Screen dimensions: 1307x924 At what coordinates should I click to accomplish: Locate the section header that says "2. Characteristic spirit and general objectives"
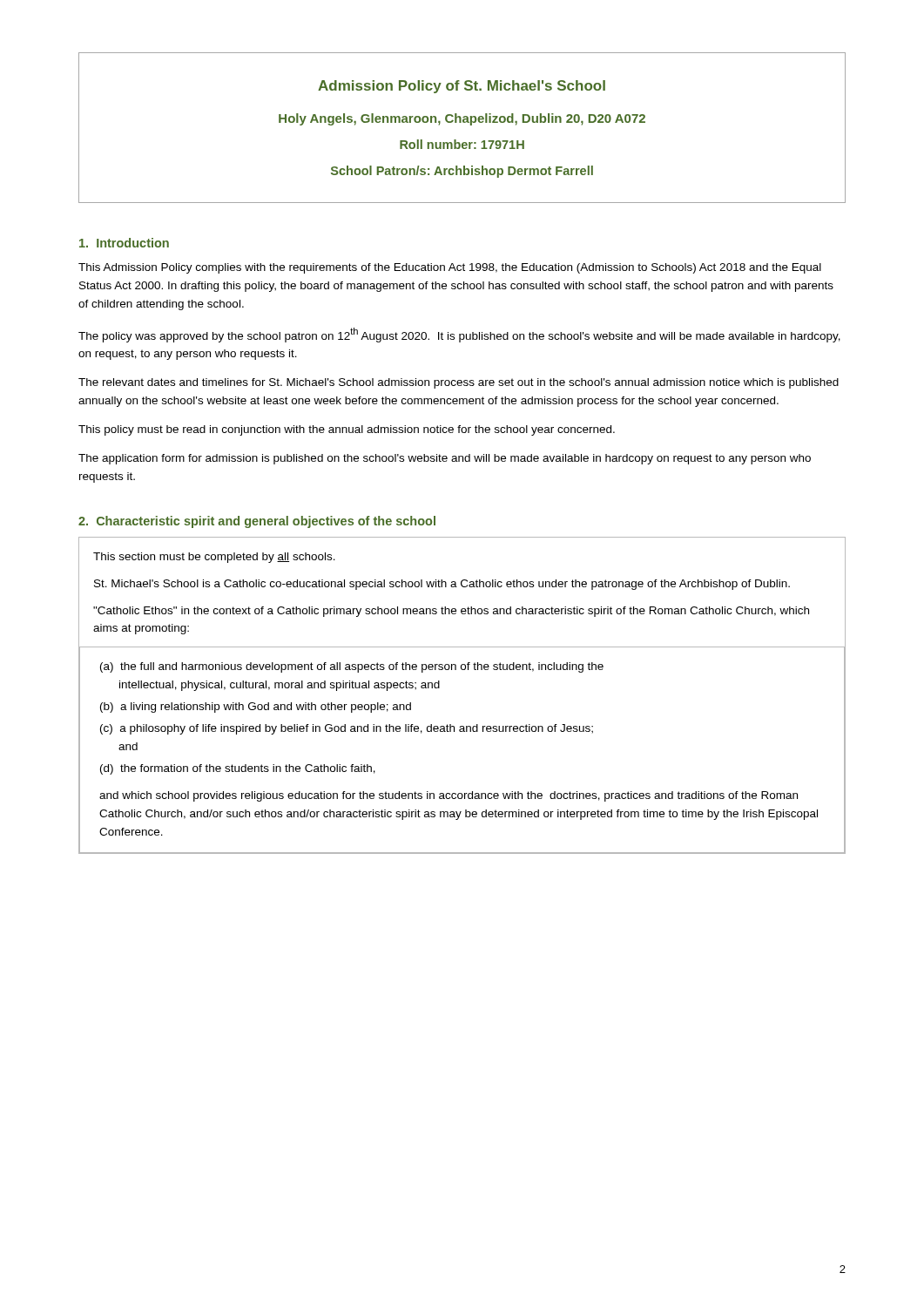[x=257, y=521]
